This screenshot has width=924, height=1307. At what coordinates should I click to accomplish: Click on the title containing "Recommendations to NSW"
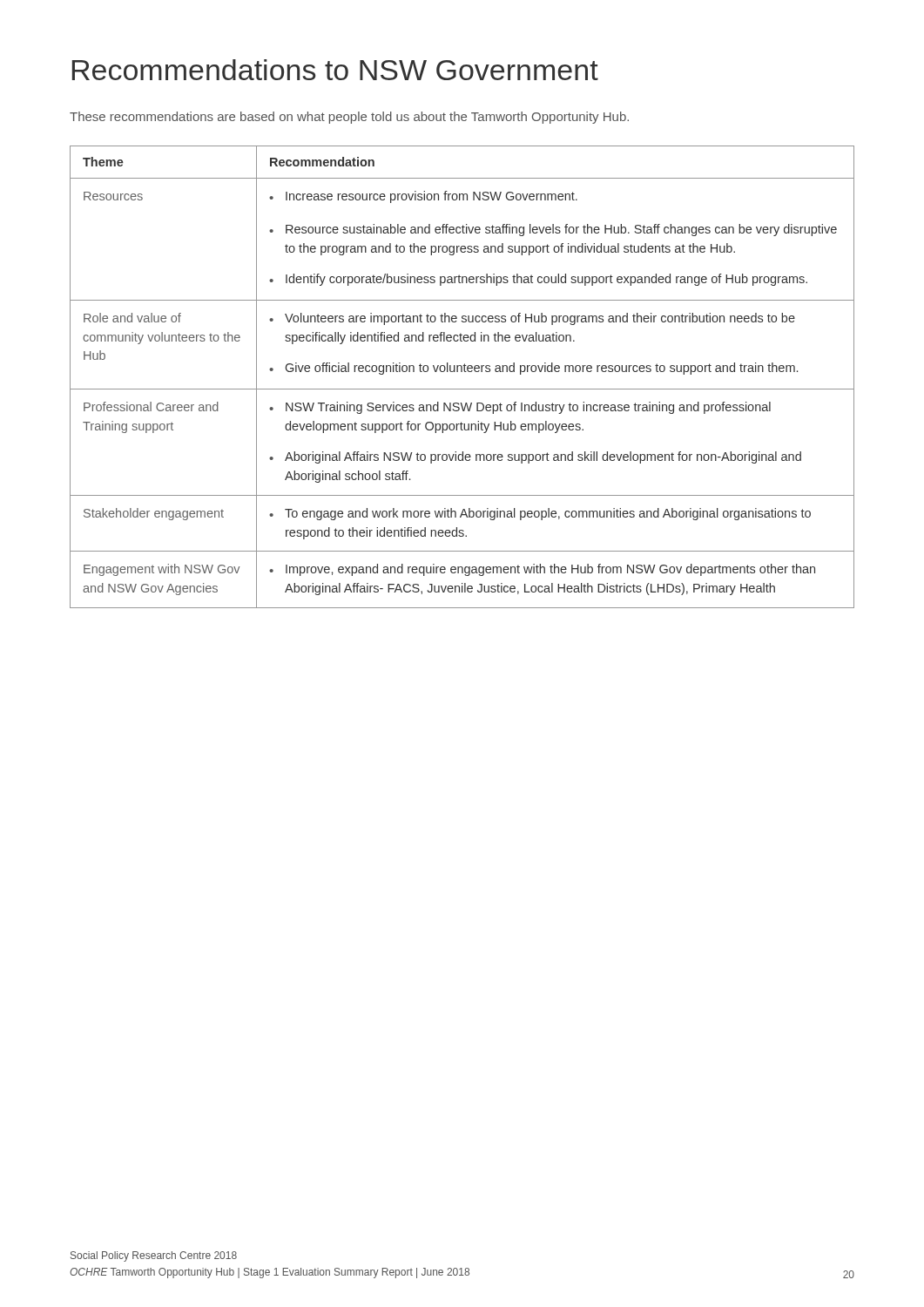click(x=462, y=70)
